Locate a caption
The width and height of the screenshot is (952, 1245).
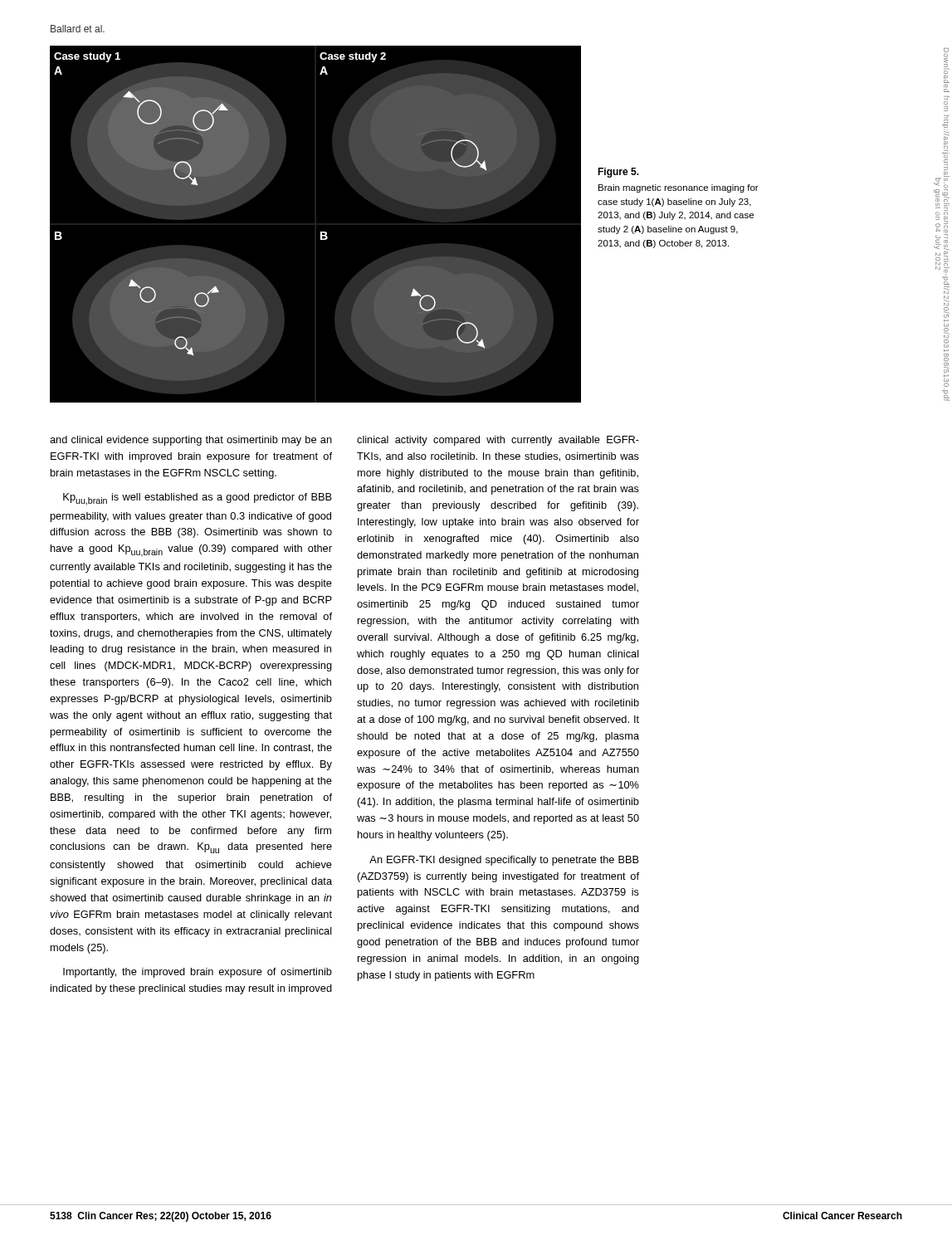point(681,208)
